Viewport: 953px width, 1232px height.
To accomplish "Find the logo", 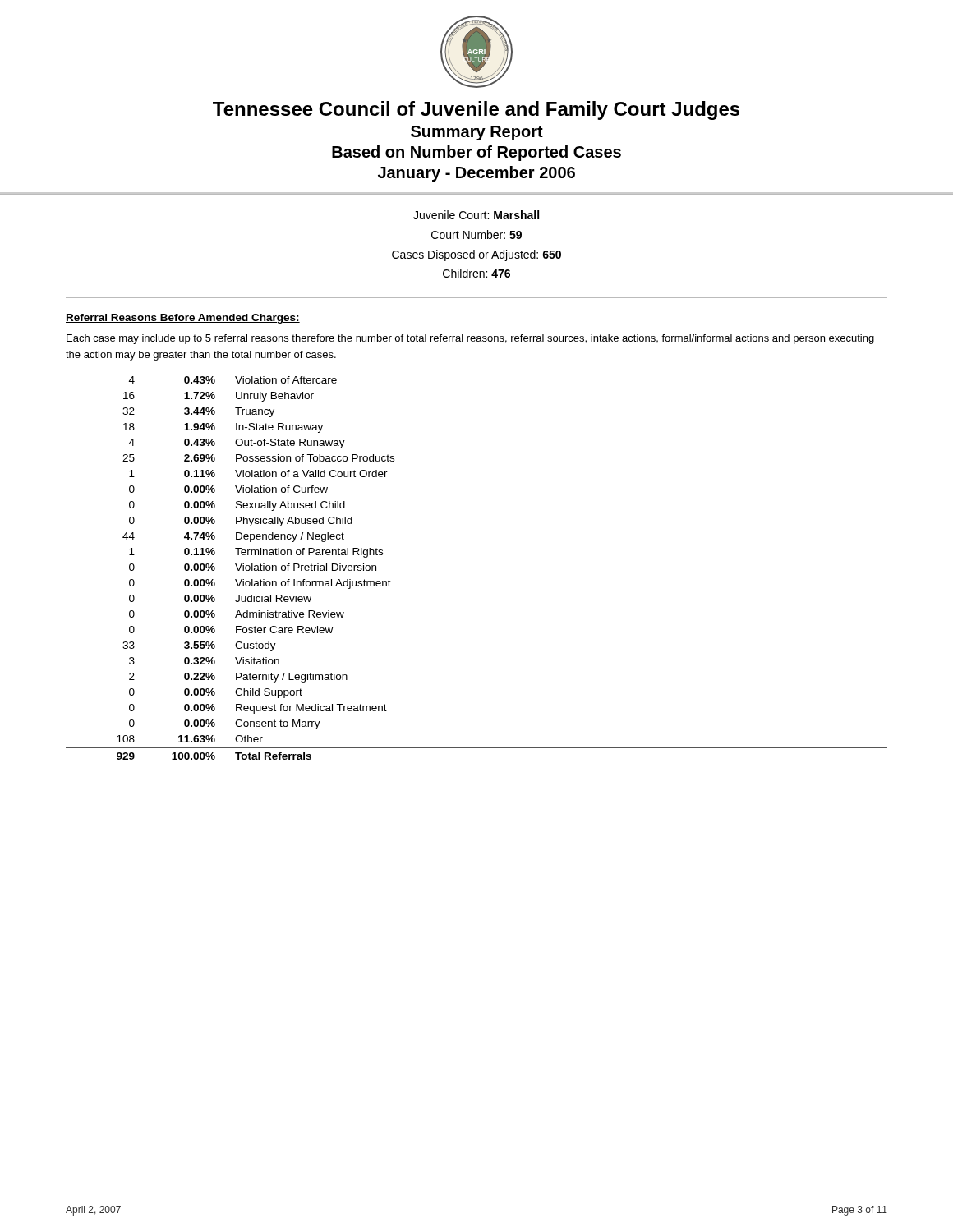I will click(476, 53).
